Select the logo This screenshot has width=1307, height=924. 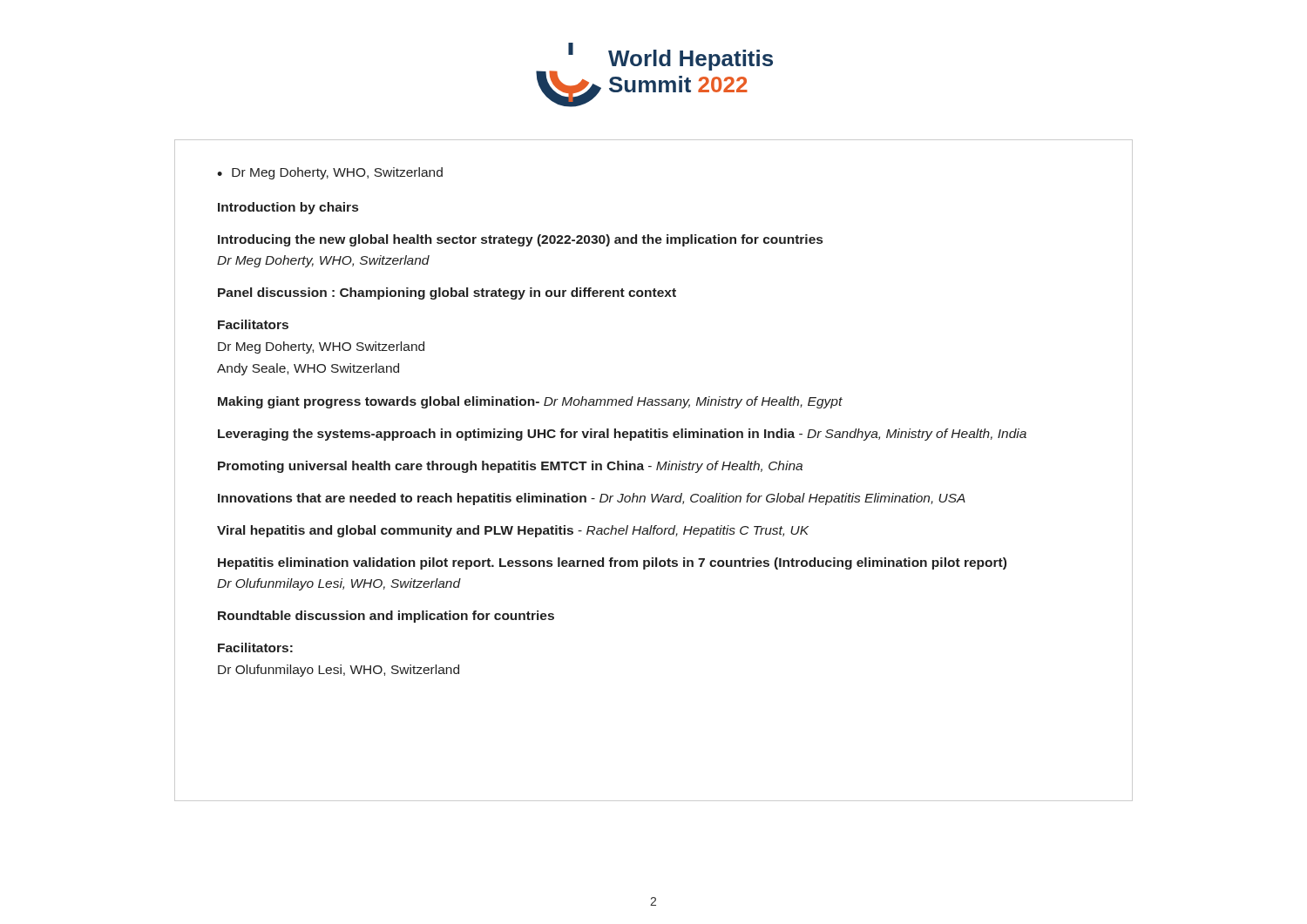coord(654,70)
